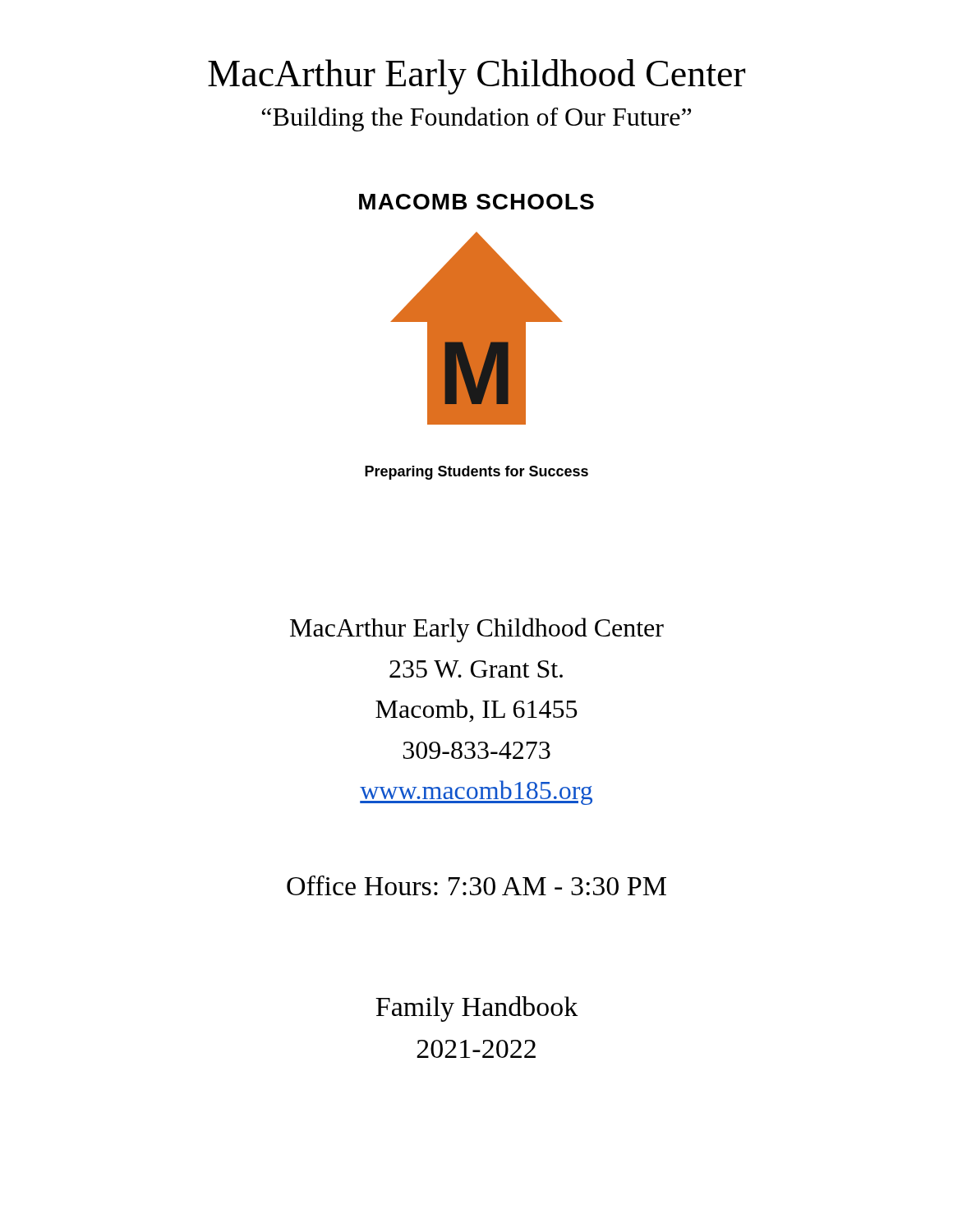953x1232 pixels.
Task: Where does it say "Family Handbook 2021-2022"?
Action: point(476,1027)
